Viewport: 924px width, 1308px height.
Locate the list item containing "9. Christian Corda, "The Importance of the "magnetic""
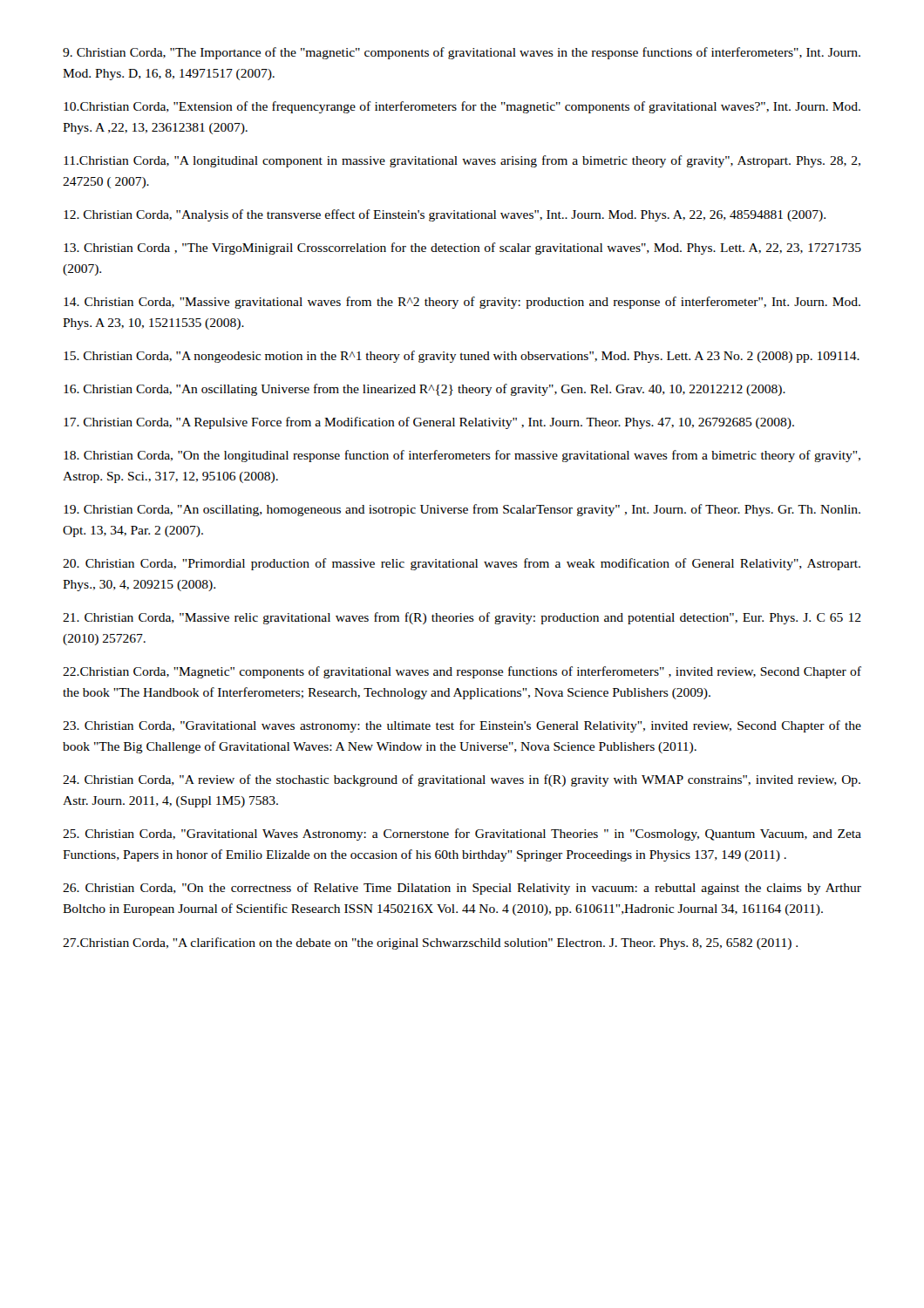pyautogui.click(x=462, y=62)
